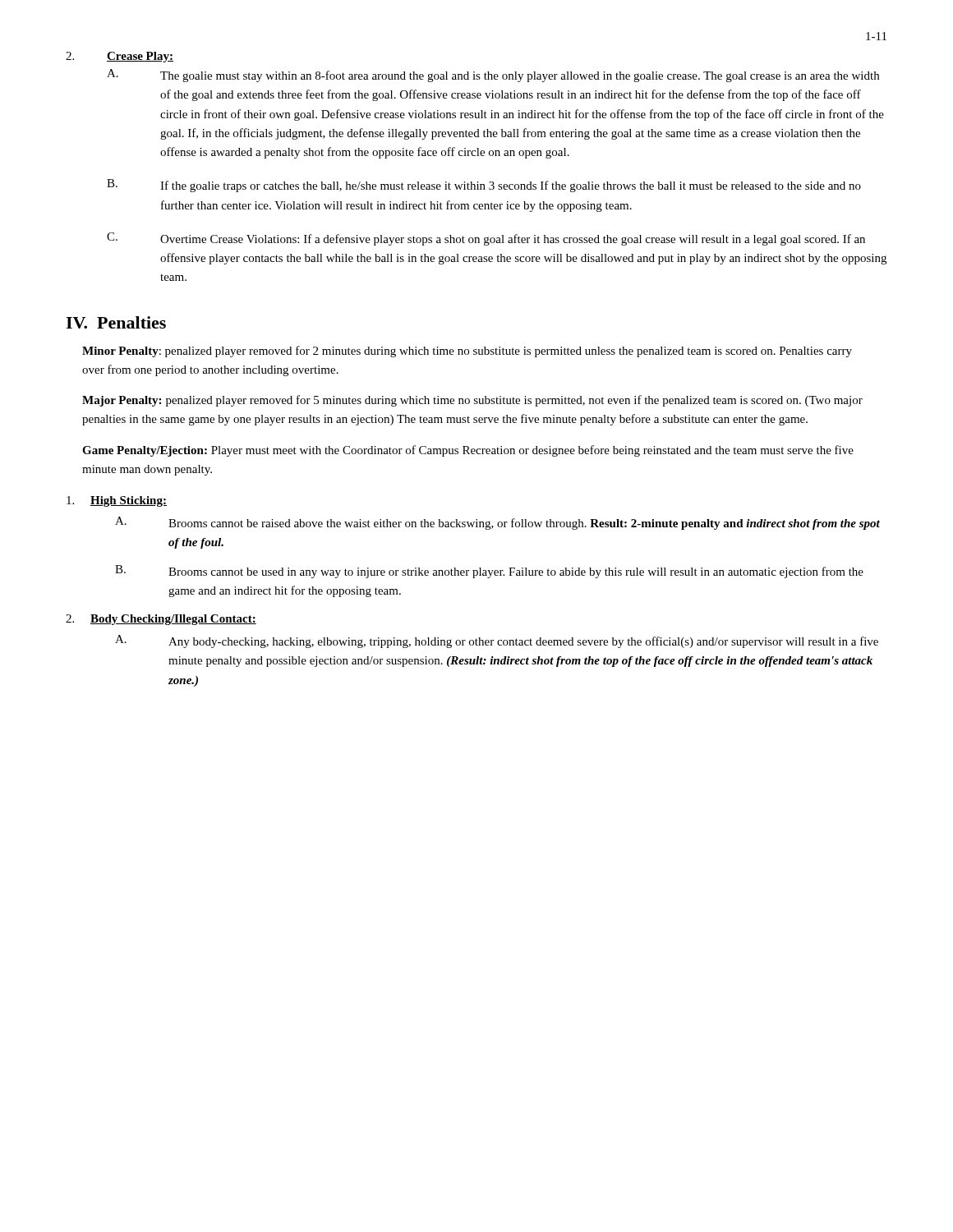Click on the list item that reads "Body Checking/Illegal Contact: A. Any body-checking,"
The width and height of the screenshot is (953, 1232).
[x=489, y=651]
